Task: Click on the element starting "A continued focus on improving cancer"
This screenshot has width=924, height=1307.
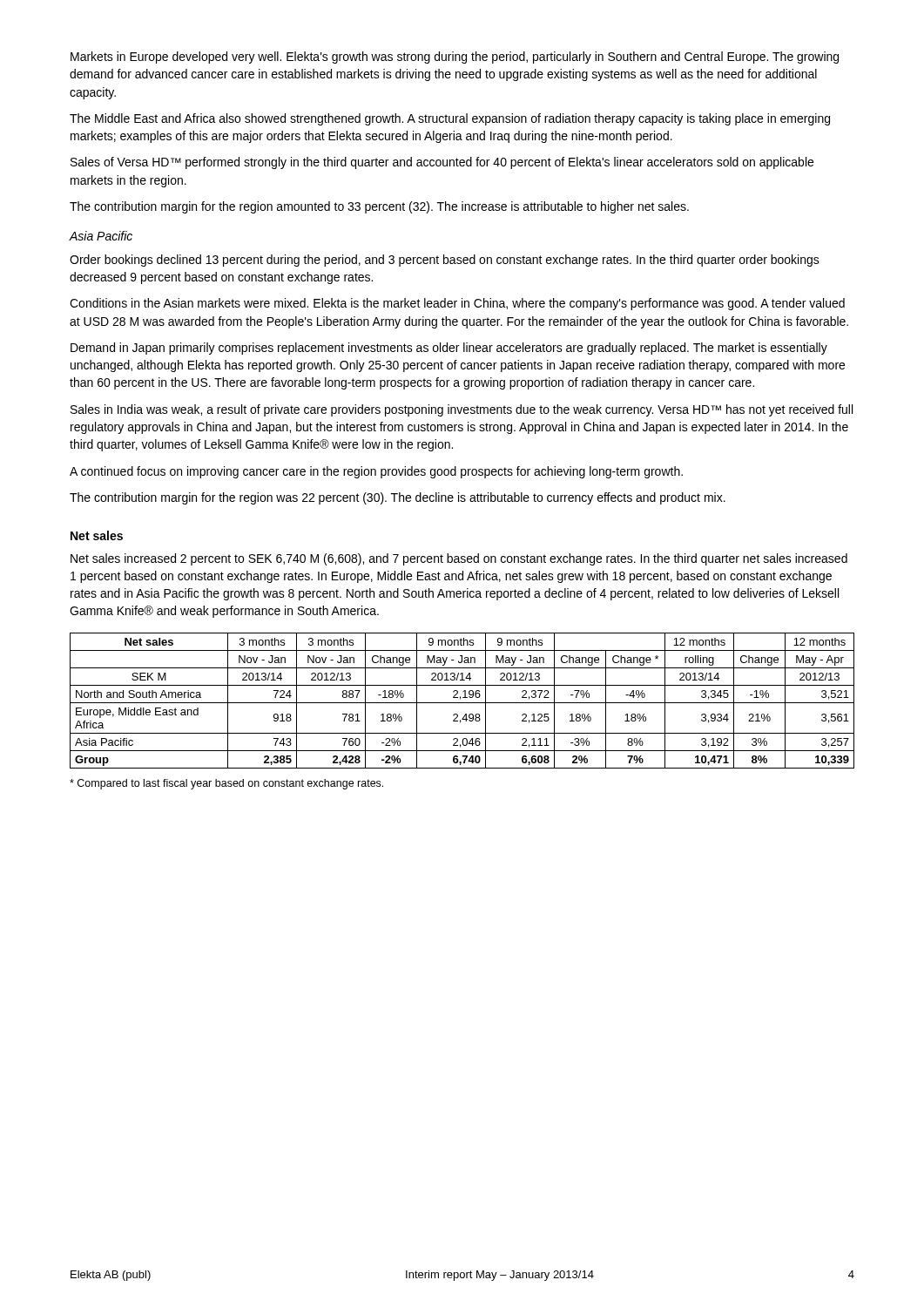Action: tap(462, 471)
